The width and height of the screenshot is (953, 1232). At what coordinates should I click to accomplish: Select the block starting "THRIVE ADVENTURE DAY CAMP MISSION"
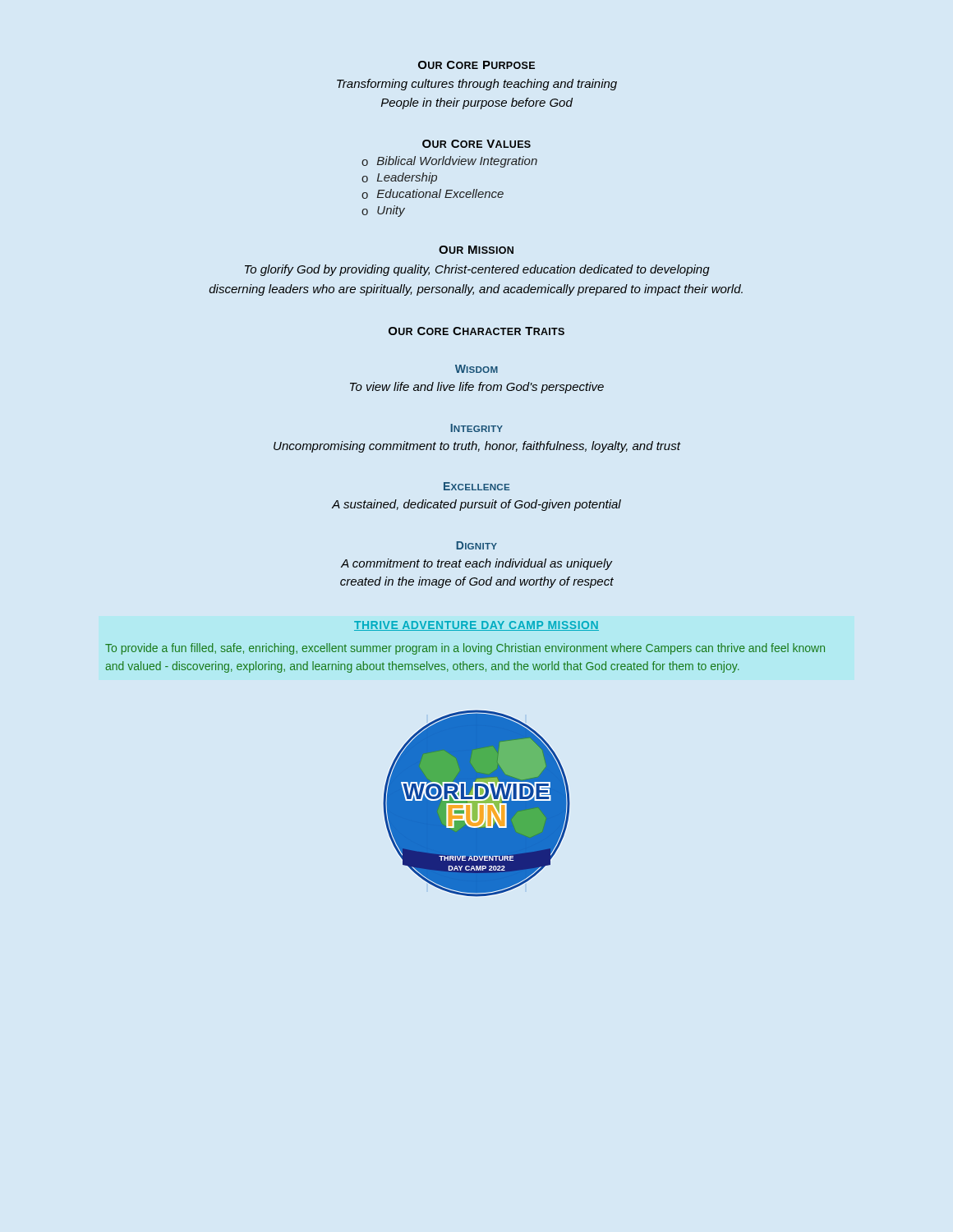(476, 625)
